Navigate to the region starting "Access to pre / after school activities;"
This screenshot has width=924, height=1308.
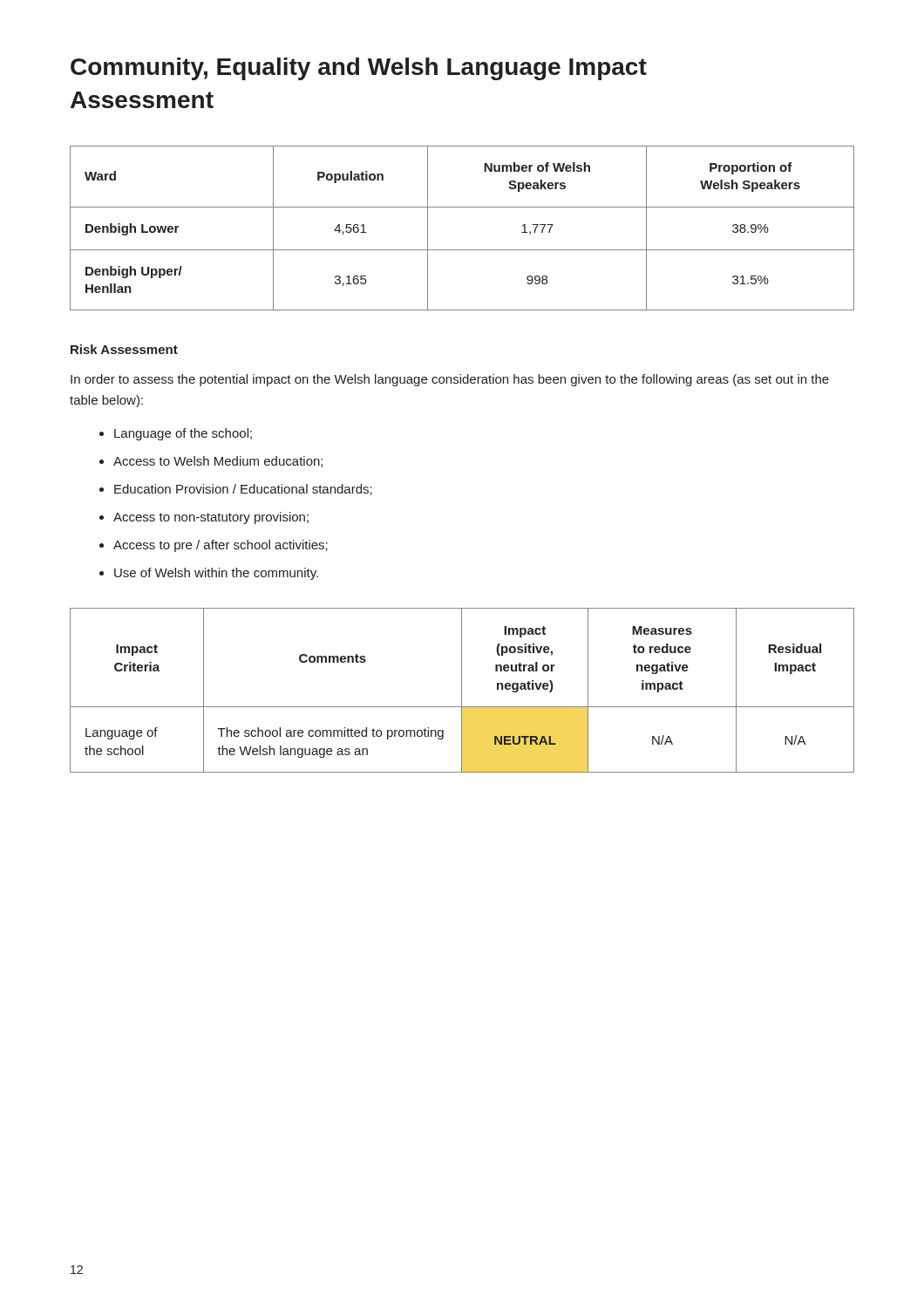tap(221, 545)
